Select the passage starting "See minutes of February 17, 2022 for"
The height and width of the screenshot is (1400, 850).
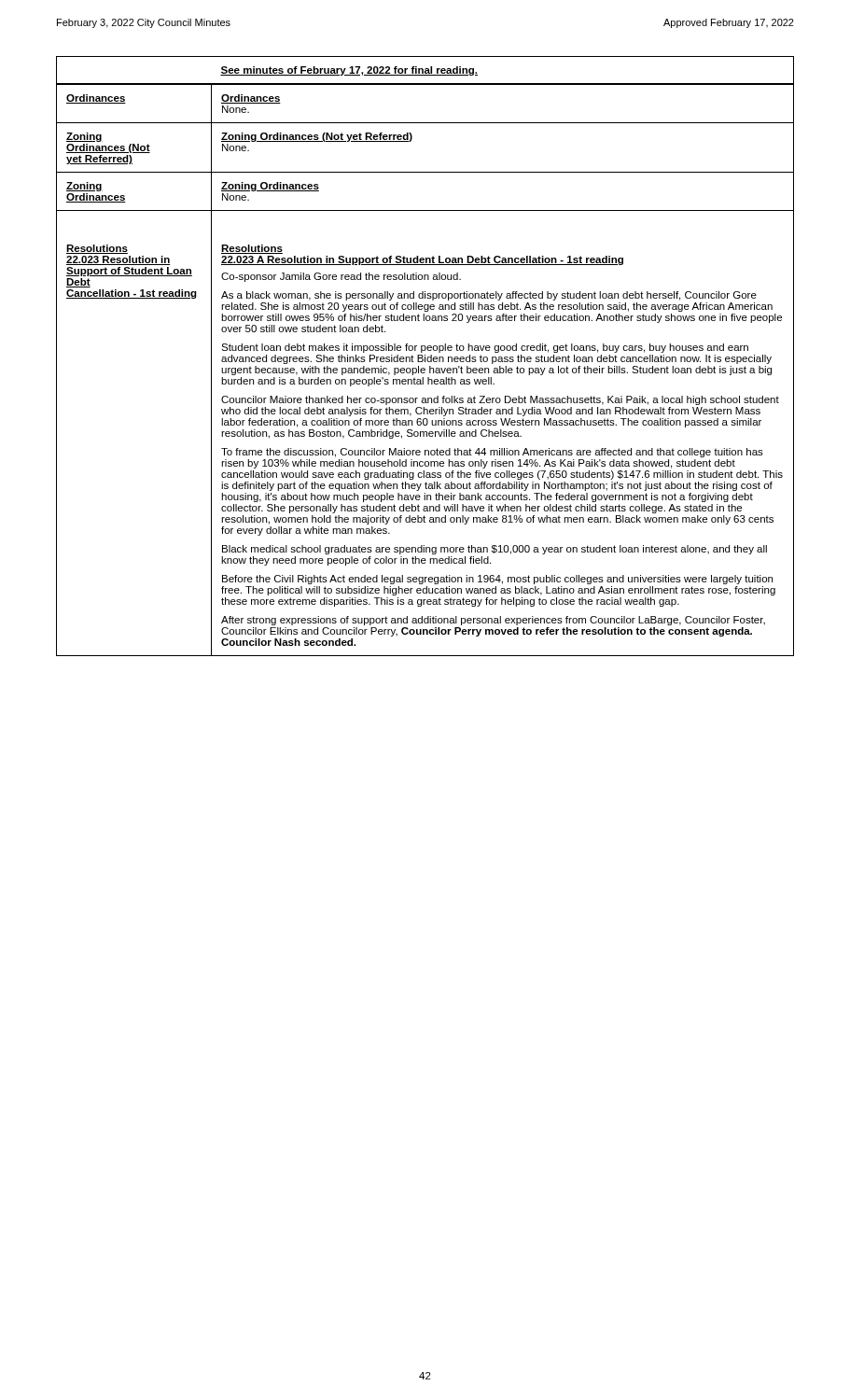[349, 70]
